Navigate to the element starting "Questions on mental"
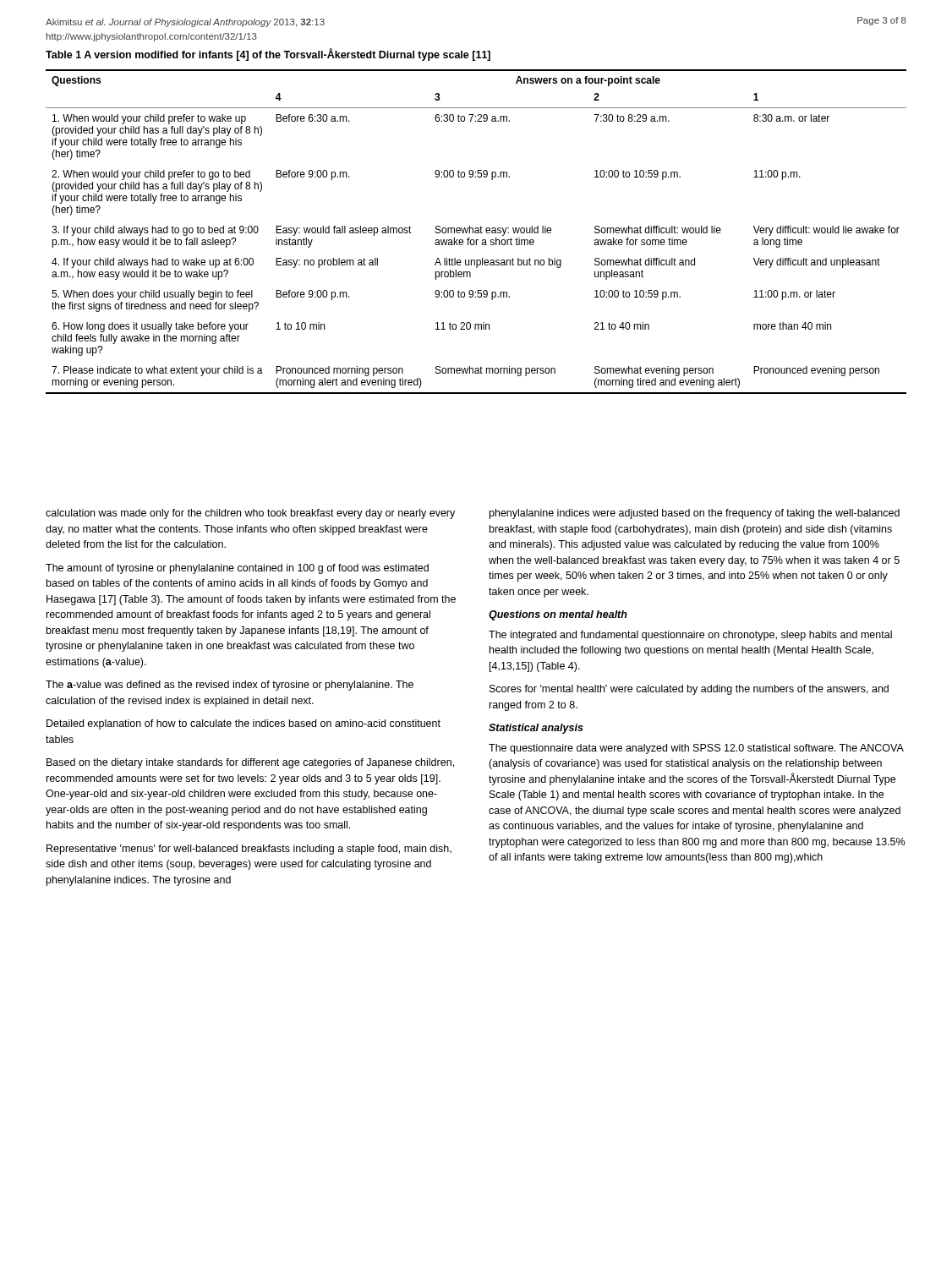 point(558,615)
